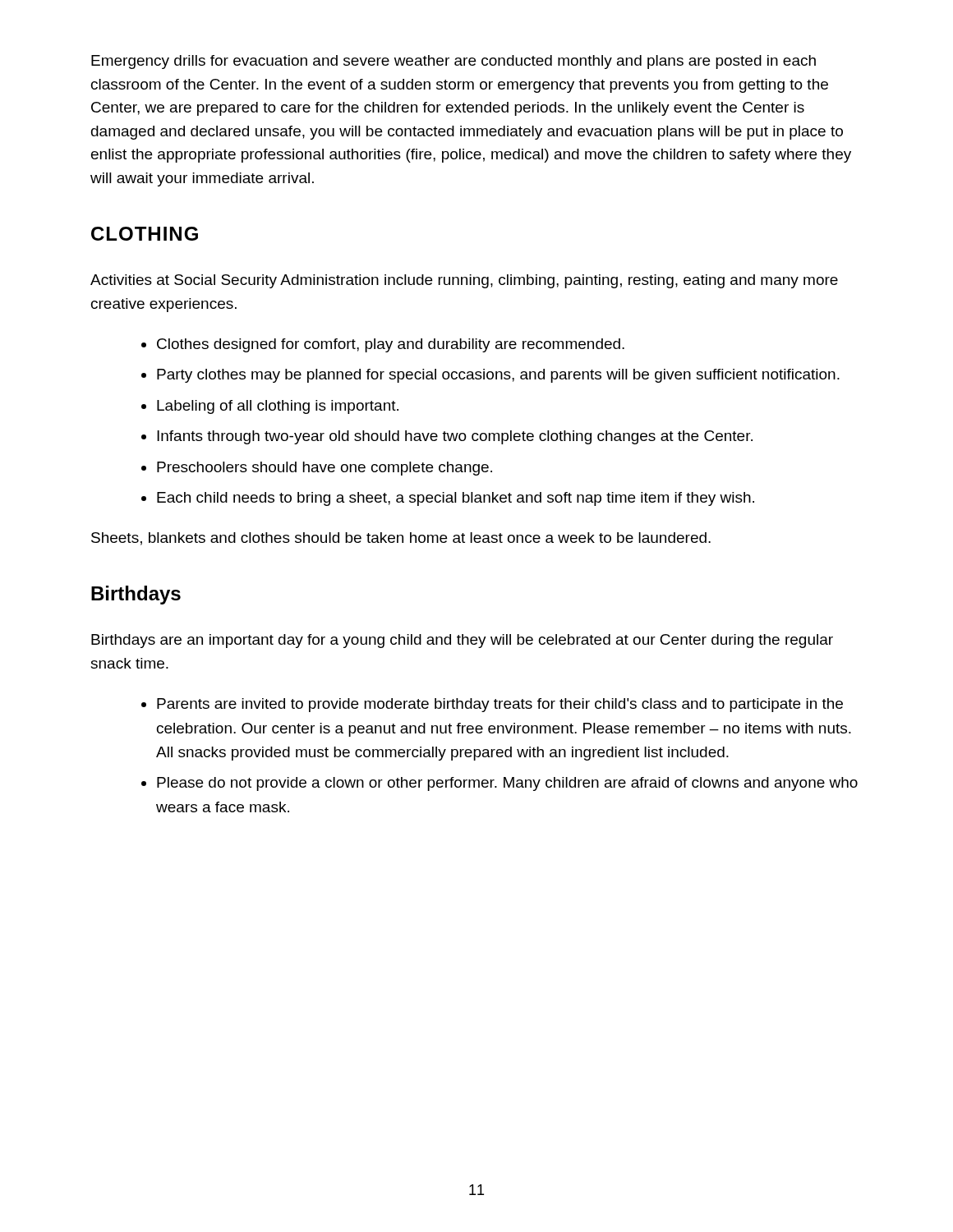
Task: Where is the passage that starts "Birthdays are an important day for a"?
Action: tap(462, 651)
